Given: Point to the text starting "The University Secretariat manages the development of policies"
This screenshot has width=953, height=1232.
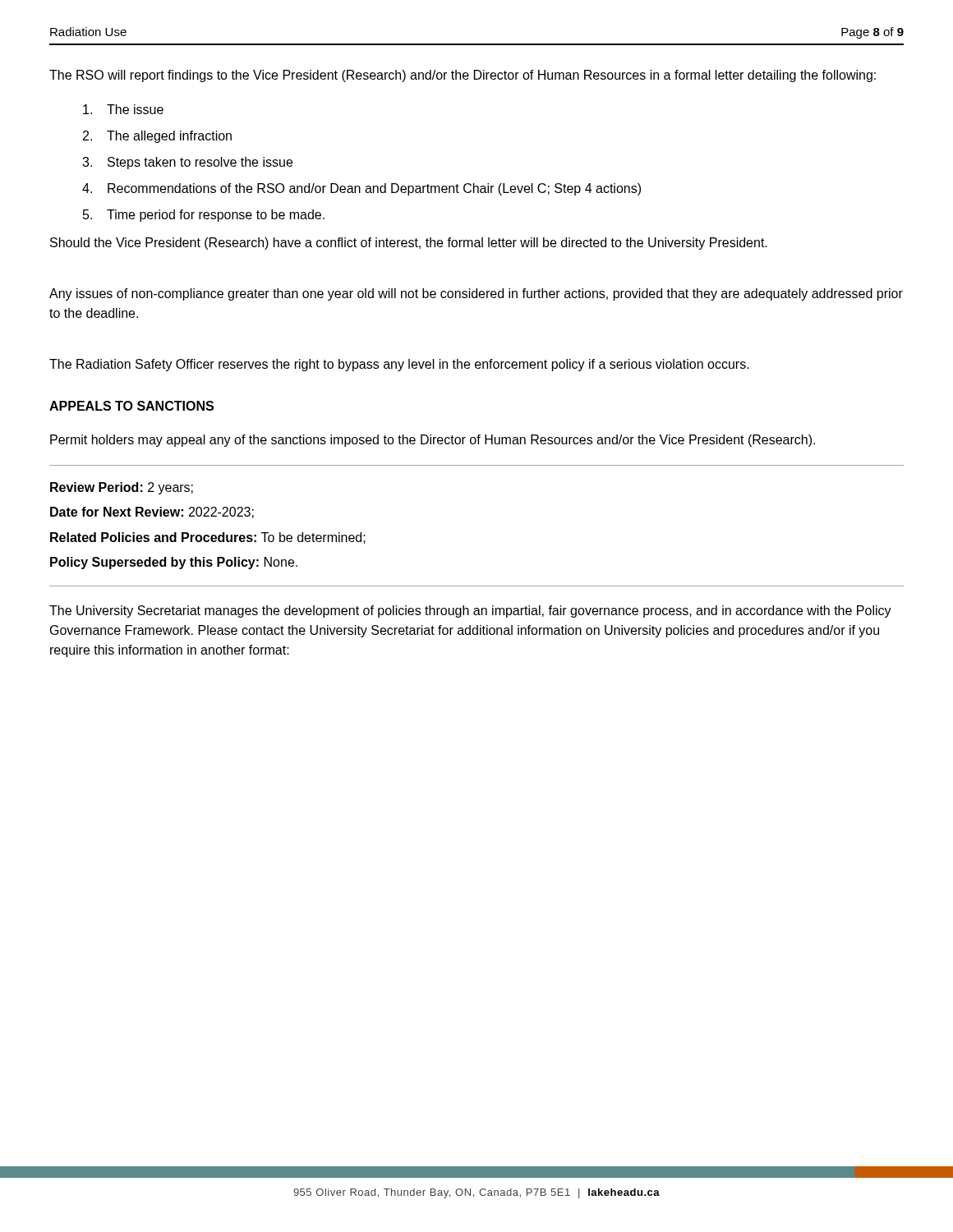Looking at the screenshot, I should tap(470, 630).
